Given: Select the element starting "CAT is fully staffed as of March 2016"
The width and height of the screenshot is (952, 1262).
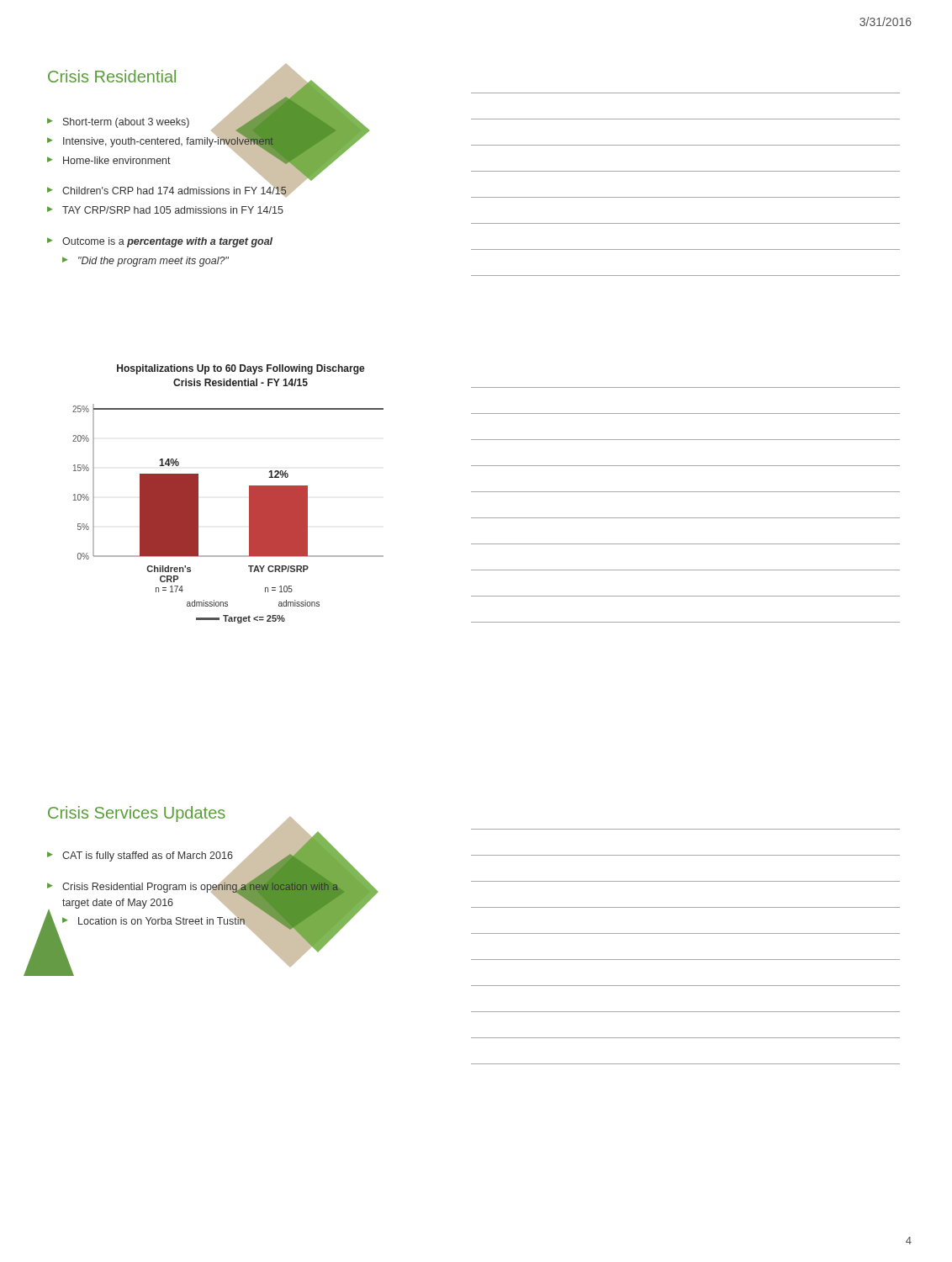Looking at the screenshot, I should pos(148,856).
